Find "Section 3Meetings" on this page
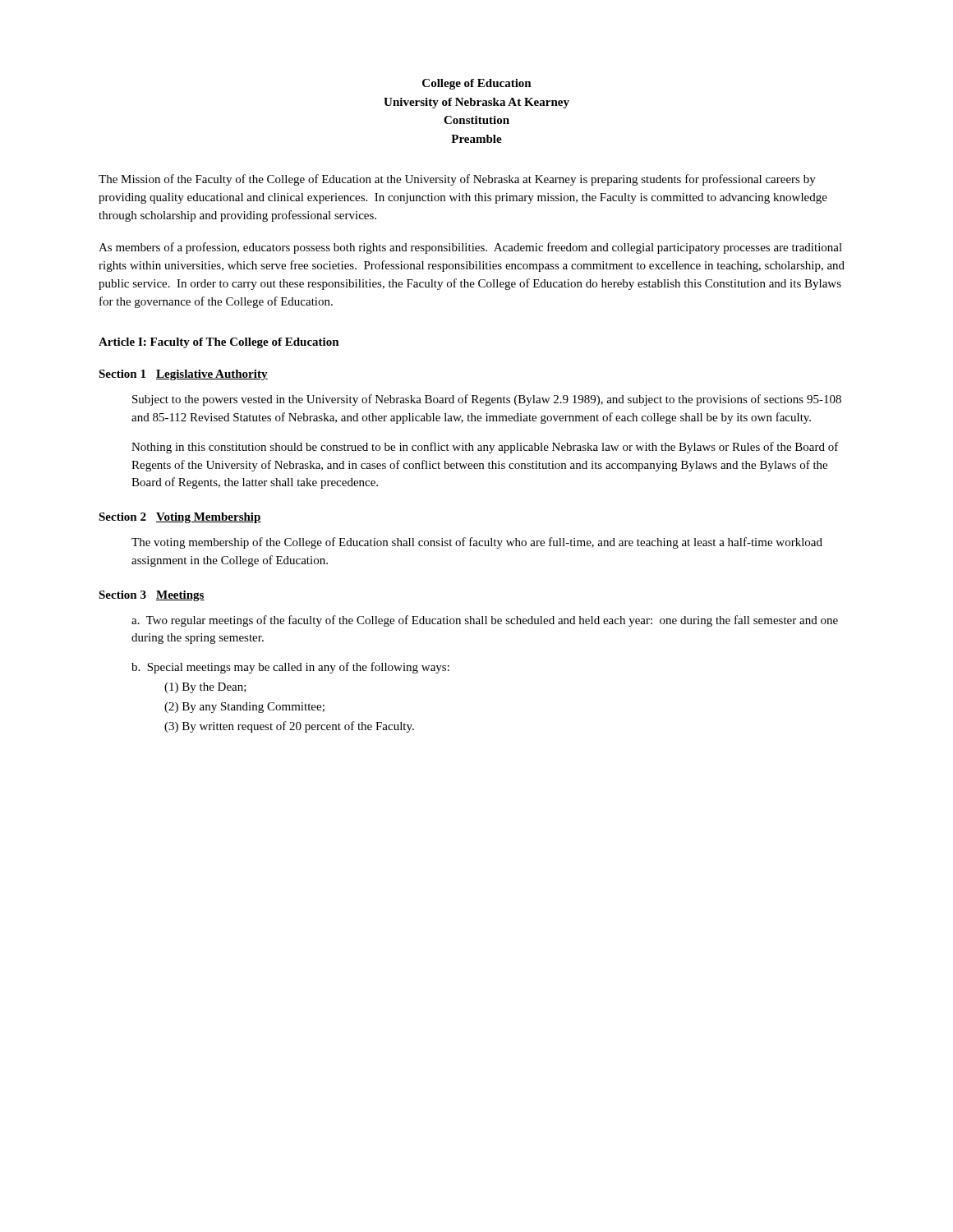 (151, 595)
